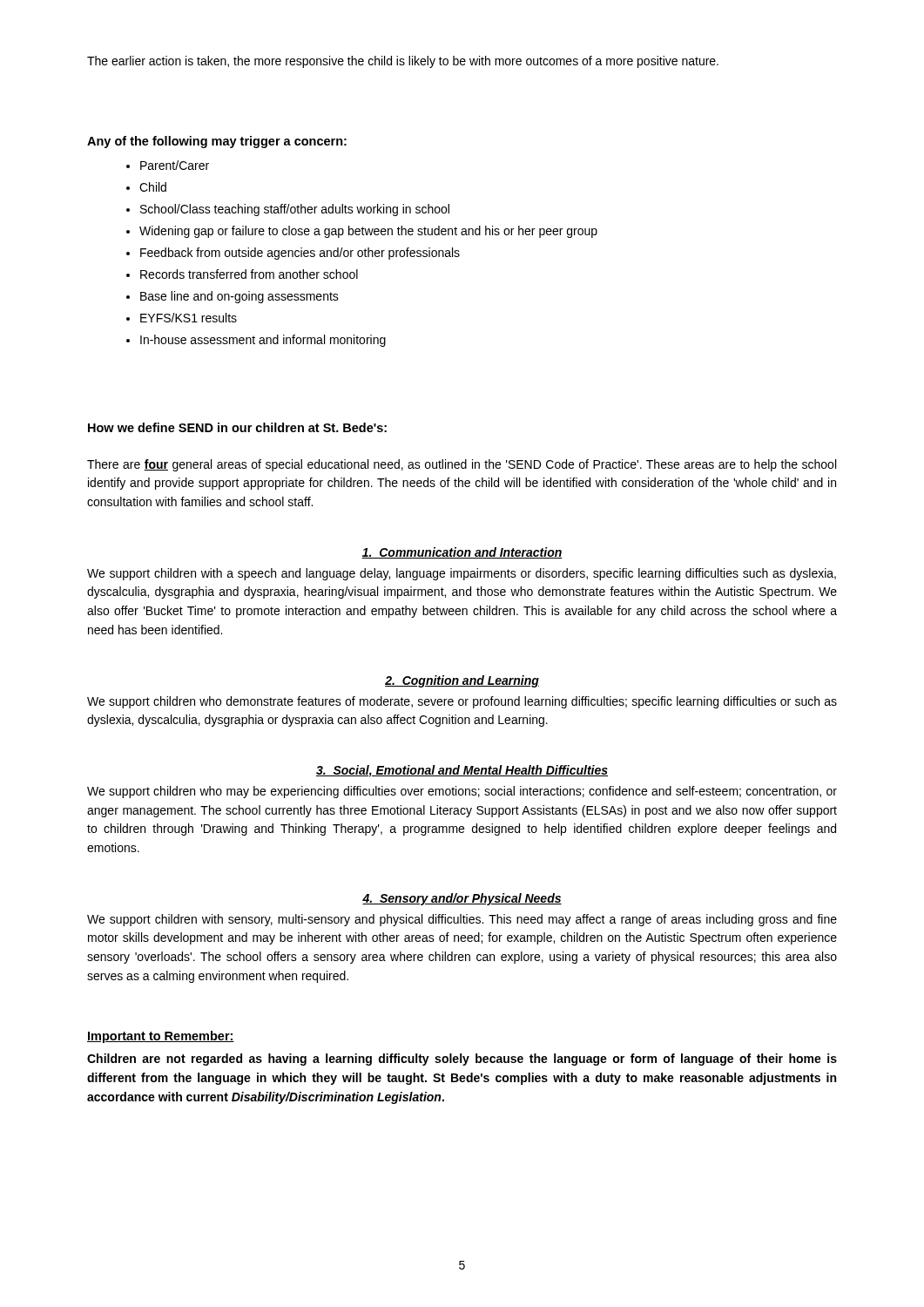Select the region starting "In-house assessment and"
The width and height of the screenshot is (924, 1307).
[263, 340]
